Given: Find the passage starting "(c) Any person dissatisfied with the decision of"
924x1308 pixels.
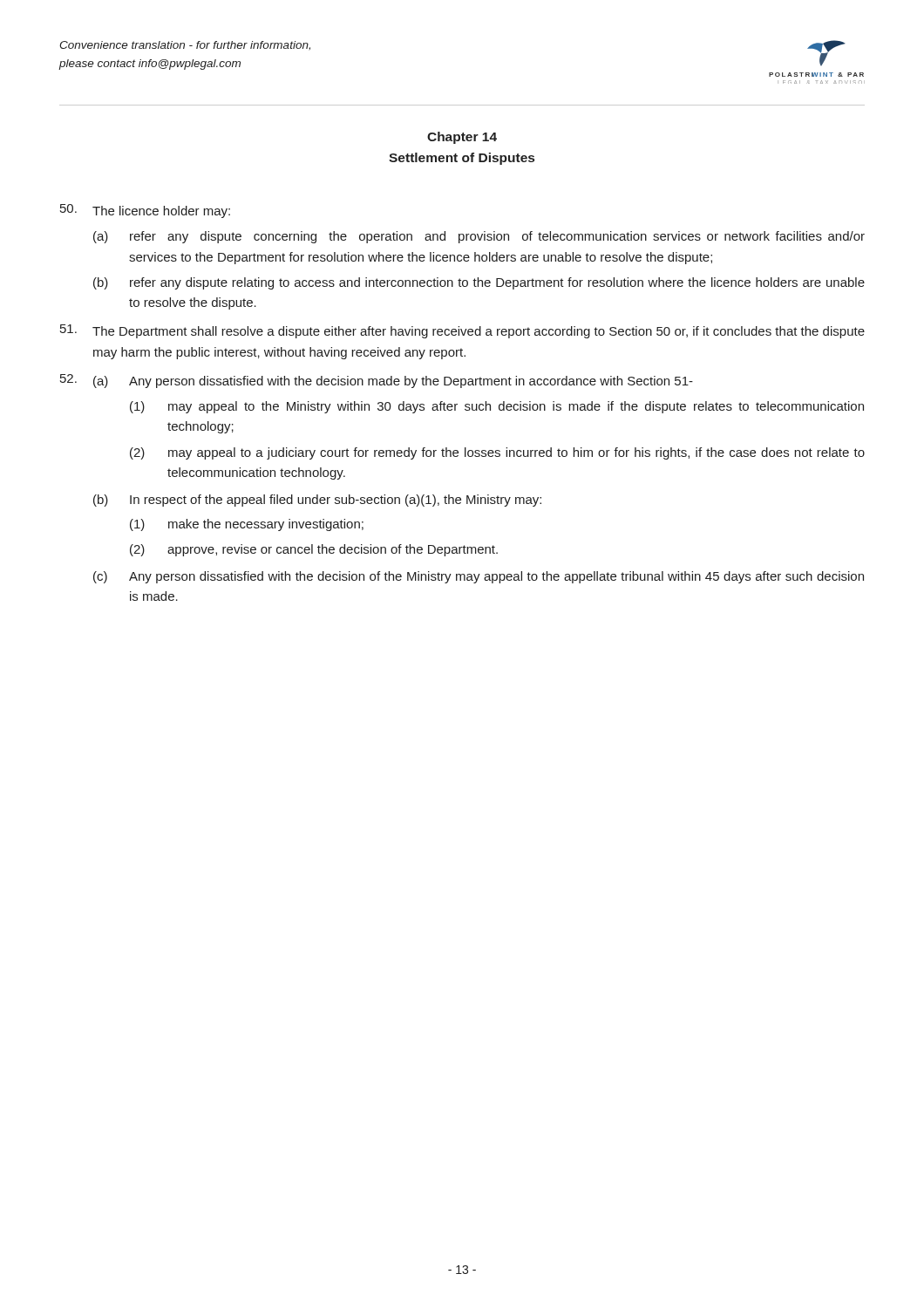Looking at the screenshot, I should click(x=479, y=586).
